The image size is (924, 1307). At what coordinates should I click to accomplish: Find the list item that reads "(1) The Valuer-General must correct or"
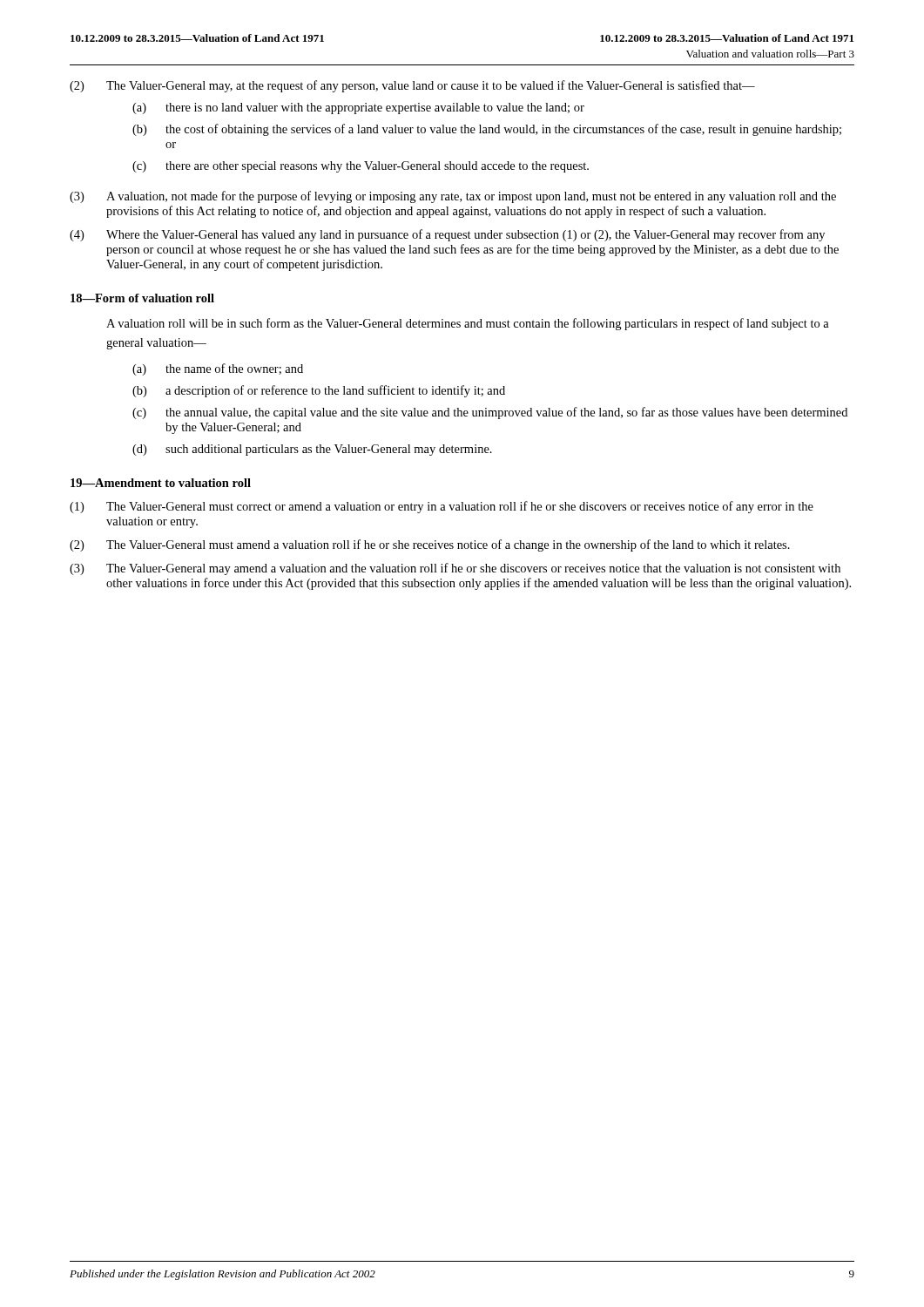(462, 514)
